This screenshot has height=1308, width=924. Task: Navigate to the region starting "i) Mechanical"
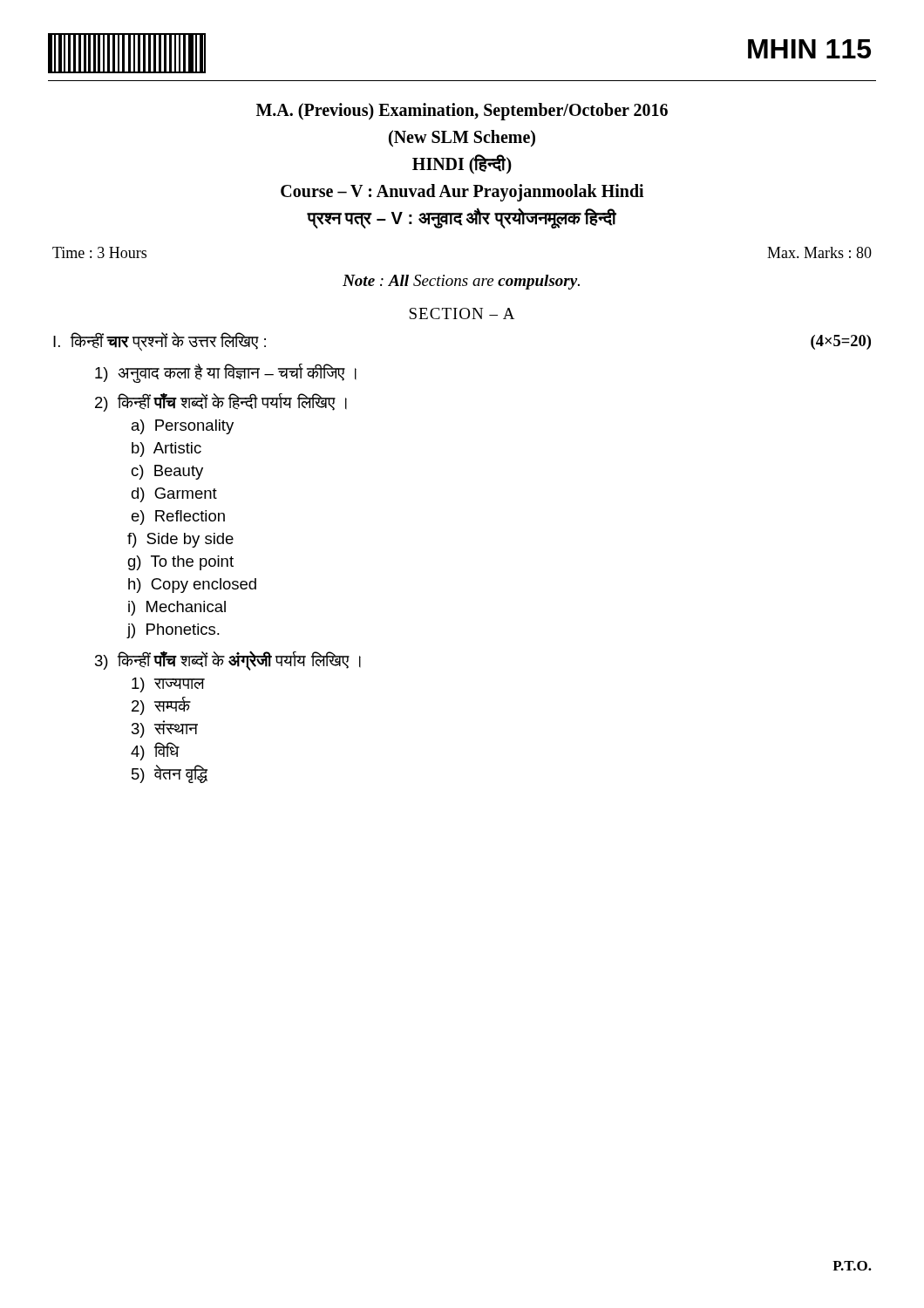(177, 607)
